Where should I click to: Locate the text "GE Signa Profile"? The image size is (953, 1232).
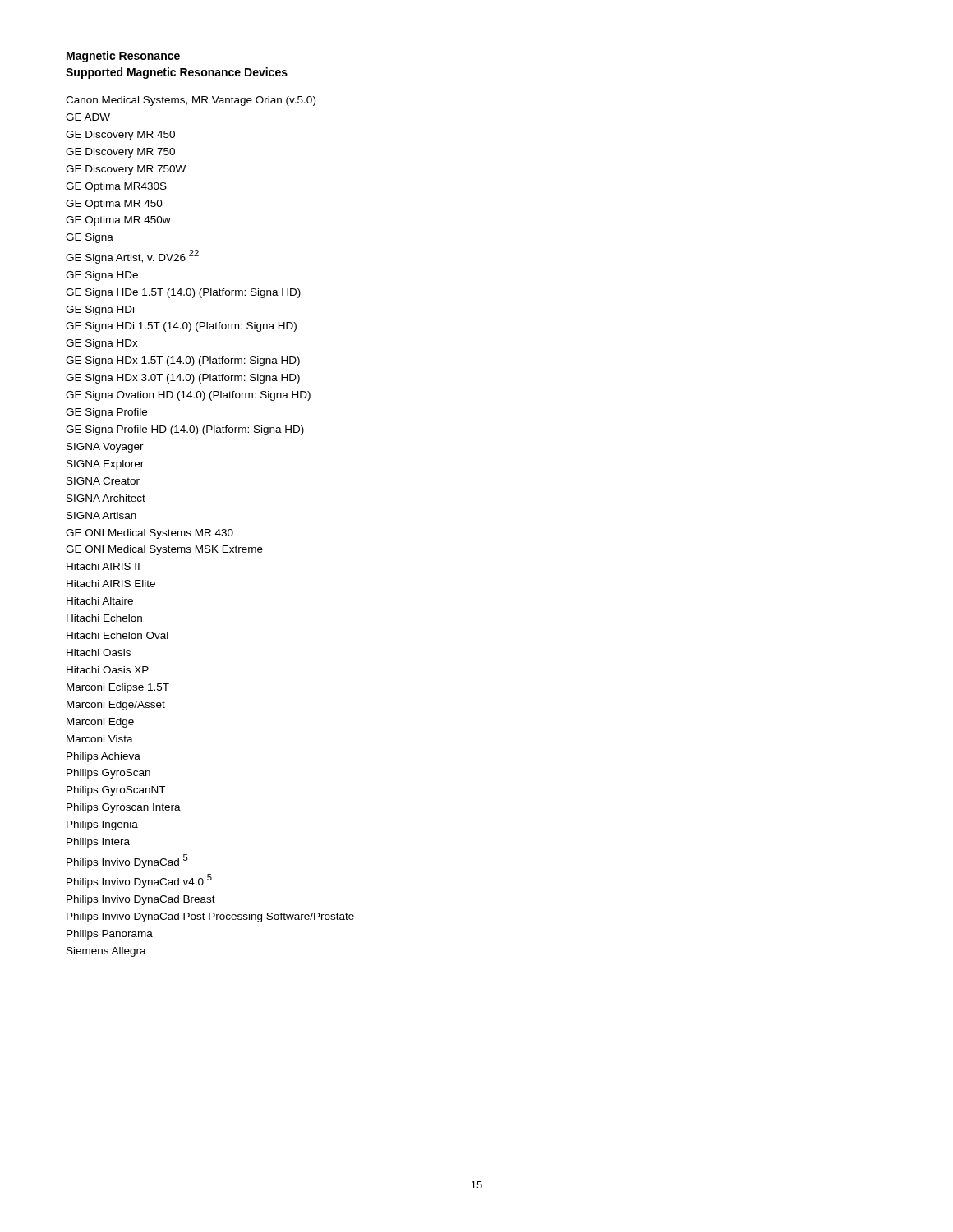107,412
